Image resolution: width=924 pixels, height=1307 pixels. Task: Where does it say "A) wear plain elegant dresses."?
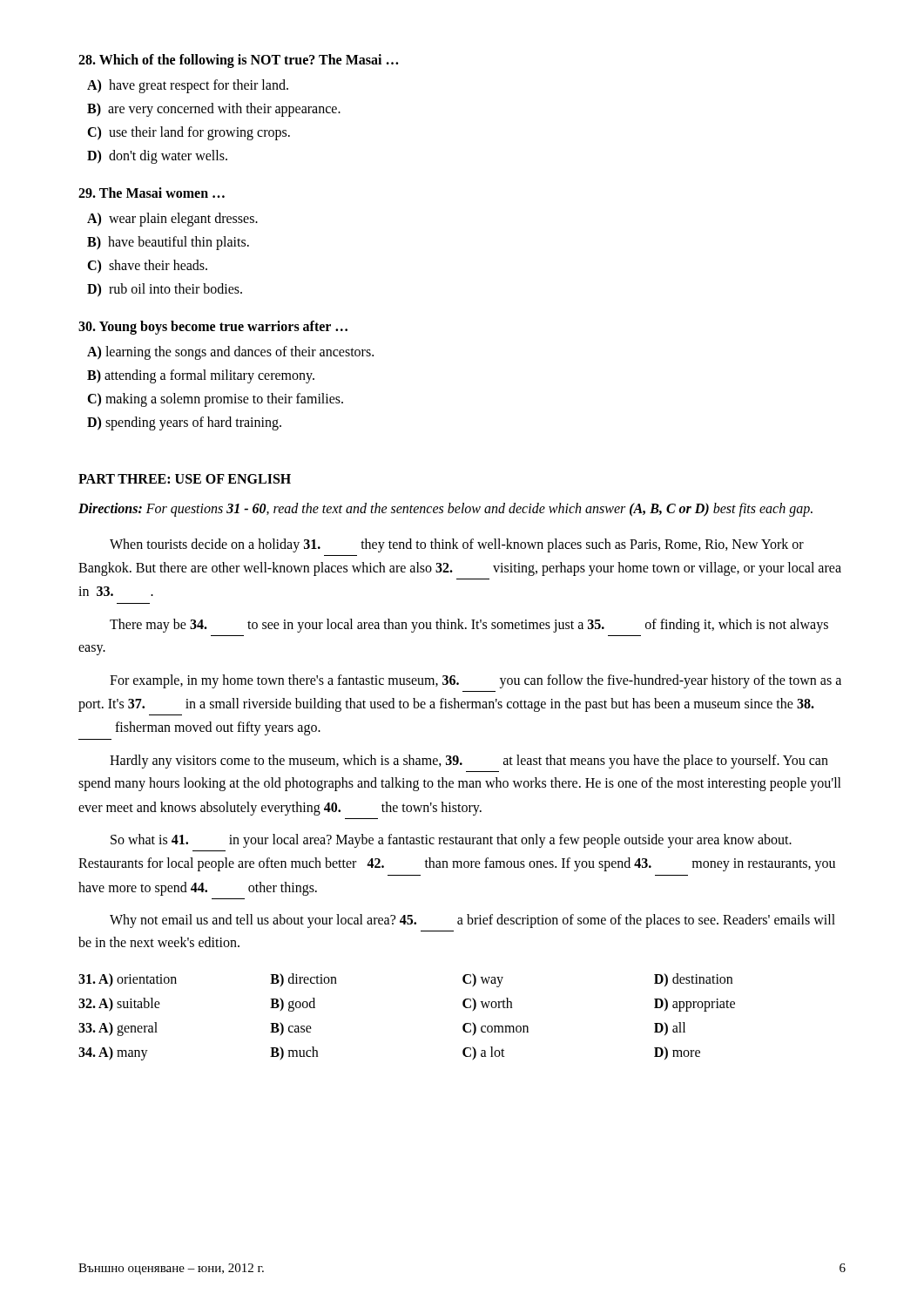pos(173,218)
